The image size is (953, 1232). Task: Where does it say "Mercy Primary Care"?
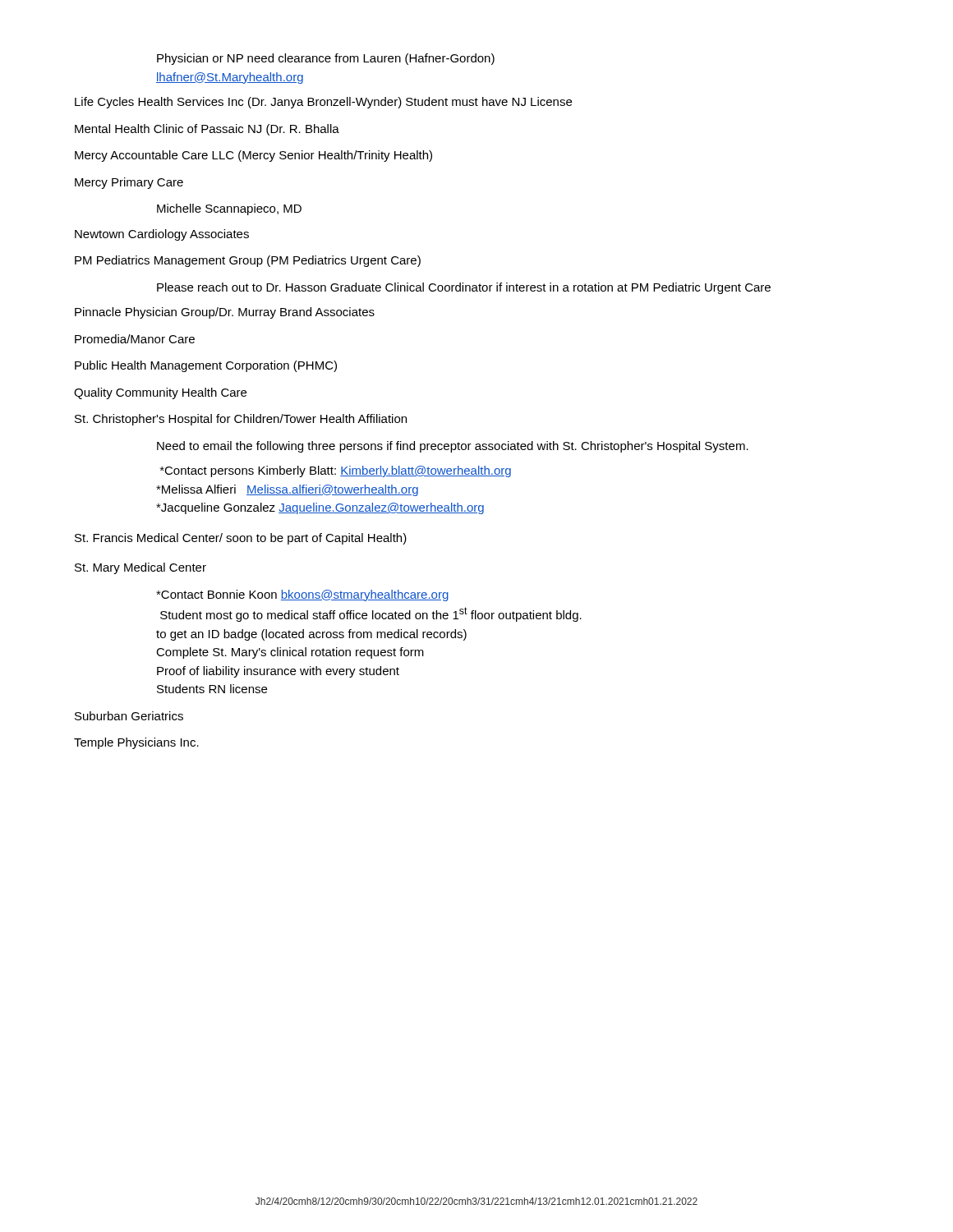tap(129, 182)
